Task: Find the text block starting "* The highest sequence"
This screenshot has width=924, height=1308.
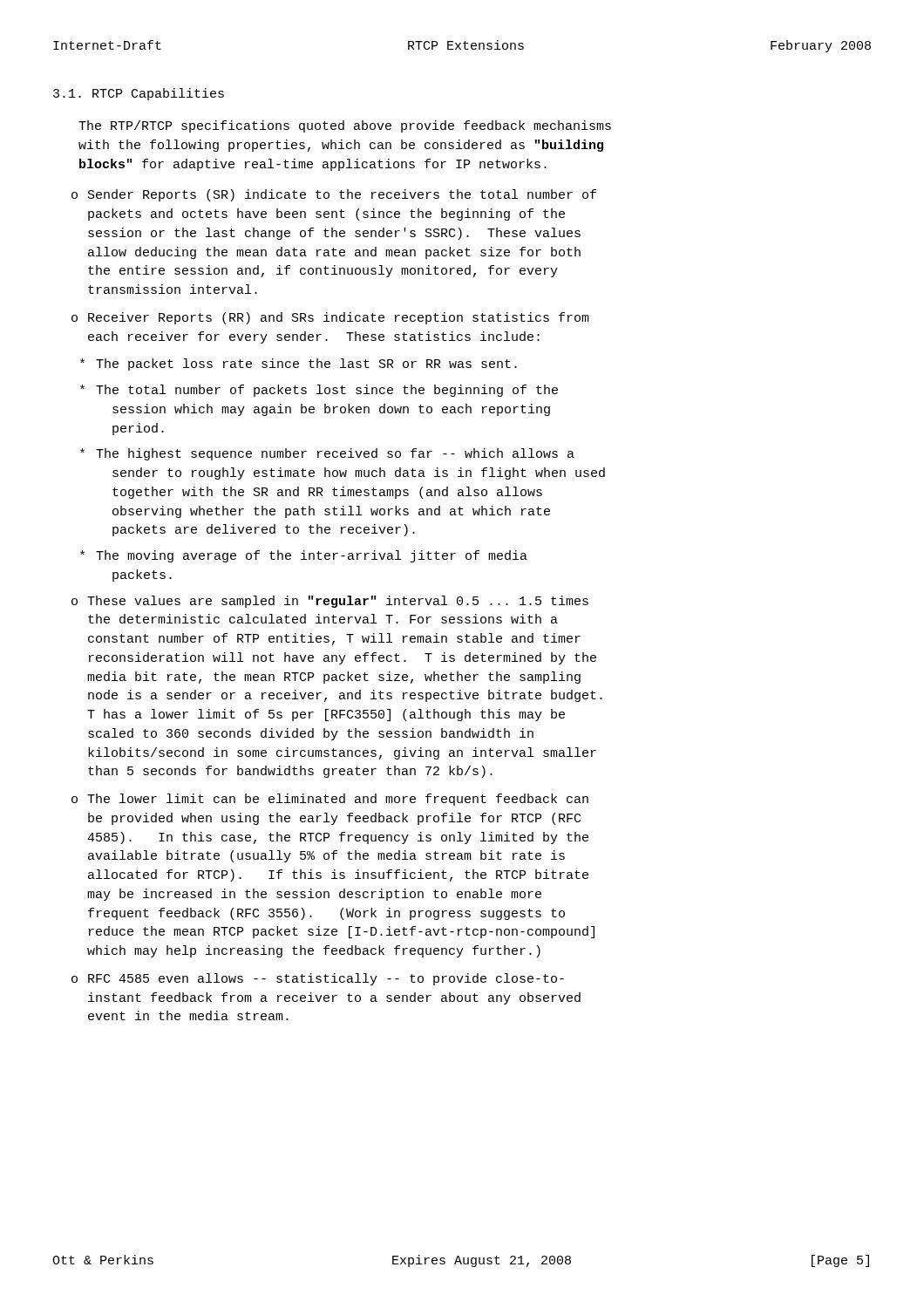Action: (x=475, y=493)
